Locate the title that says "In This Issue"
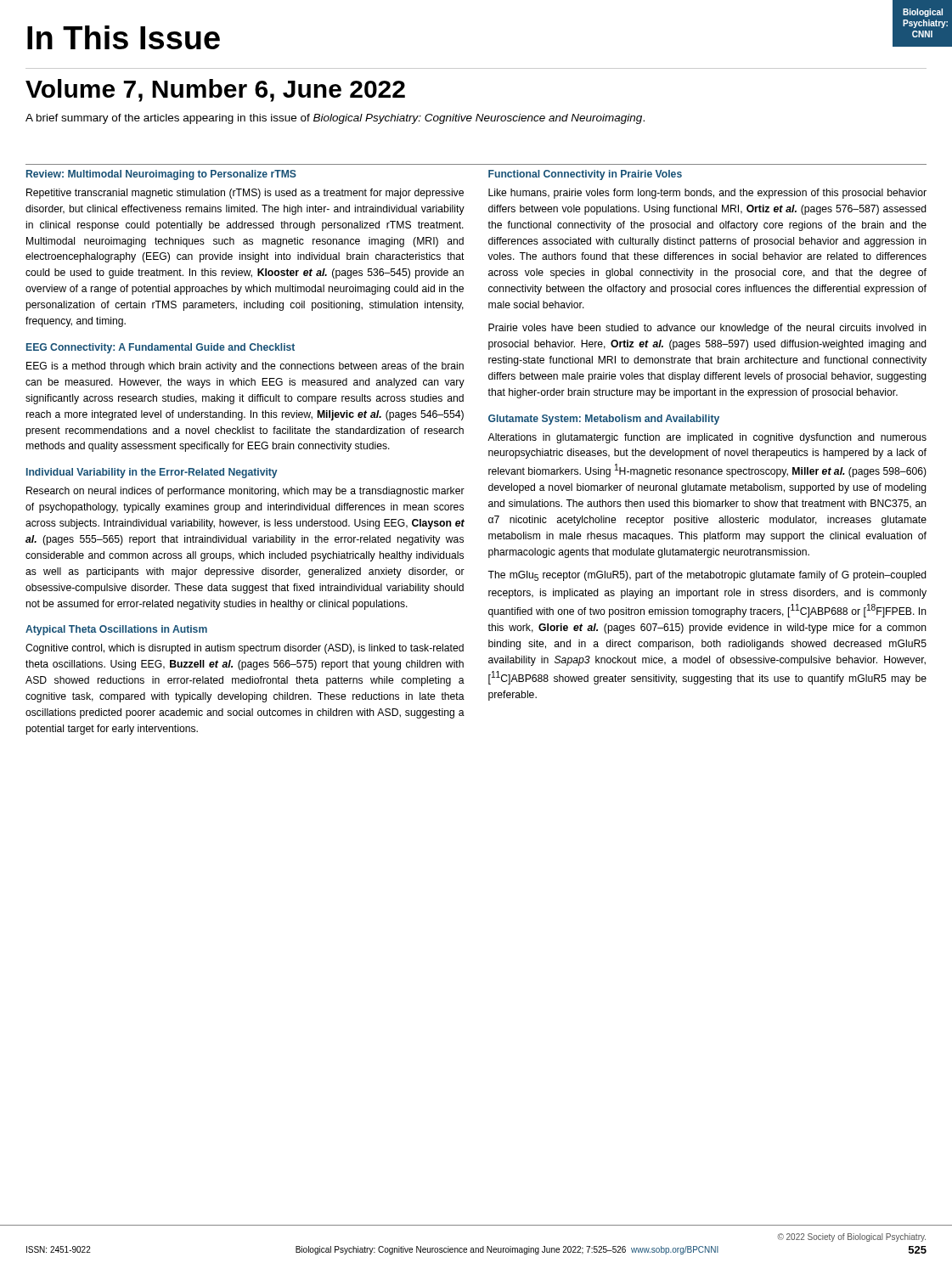The image size is (952, 1274). [x=123, y=38]
